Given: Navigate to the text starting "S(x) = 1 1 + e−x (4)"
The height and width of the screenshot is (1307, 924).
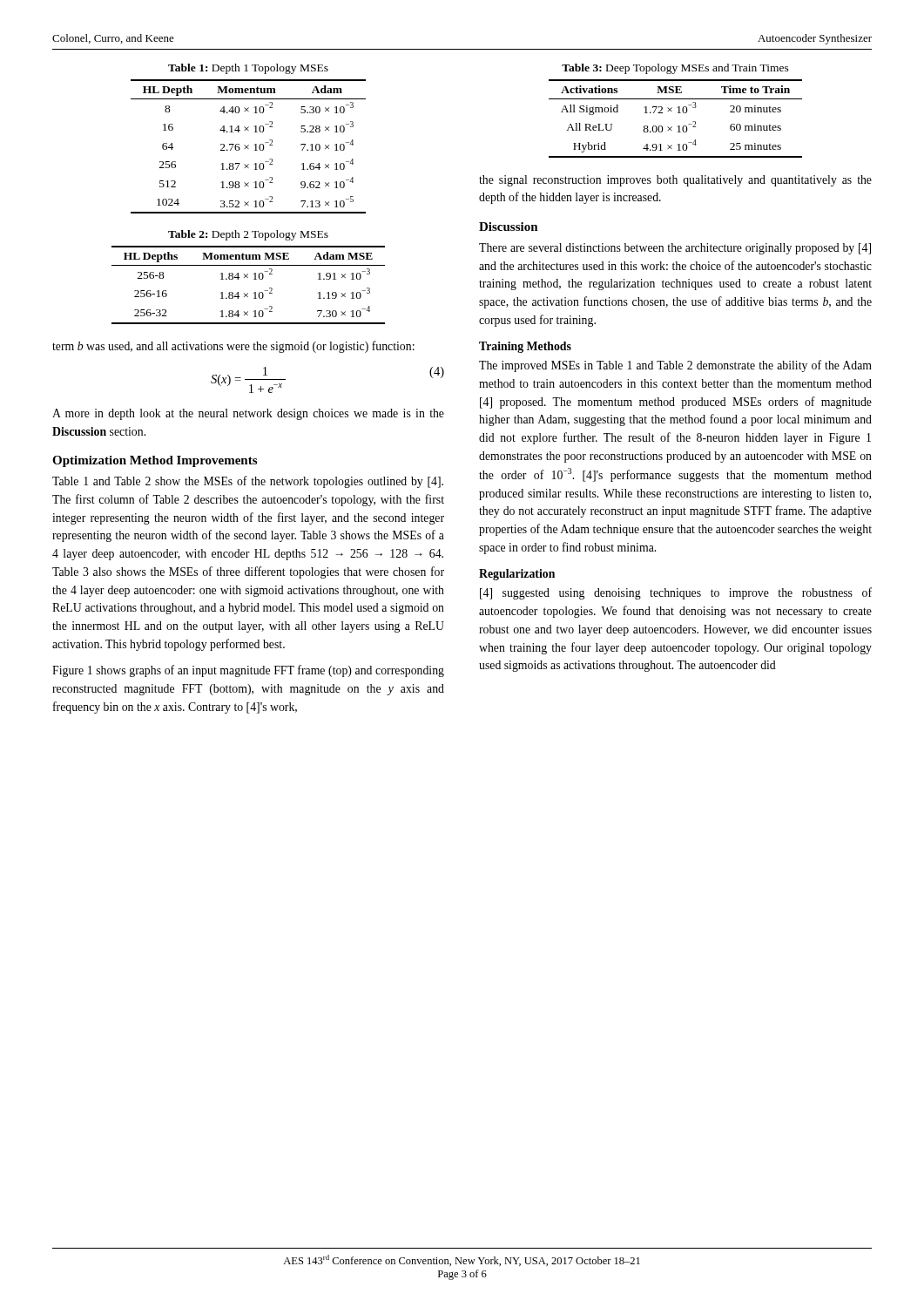Looking at the screenshot, I should 265,379.
